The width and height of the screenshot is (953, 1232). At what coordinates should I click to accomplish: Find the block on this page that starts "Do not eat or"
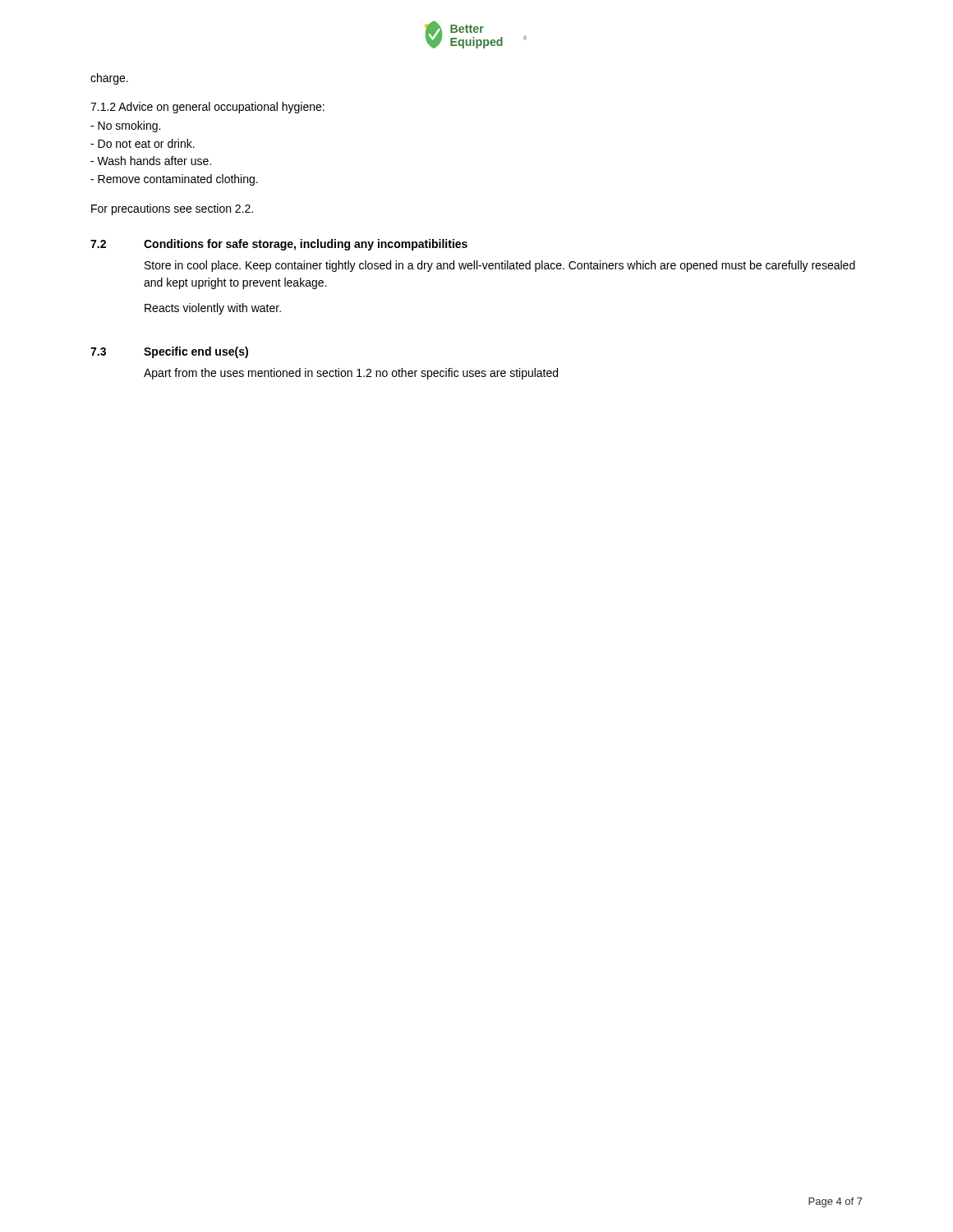143,143
